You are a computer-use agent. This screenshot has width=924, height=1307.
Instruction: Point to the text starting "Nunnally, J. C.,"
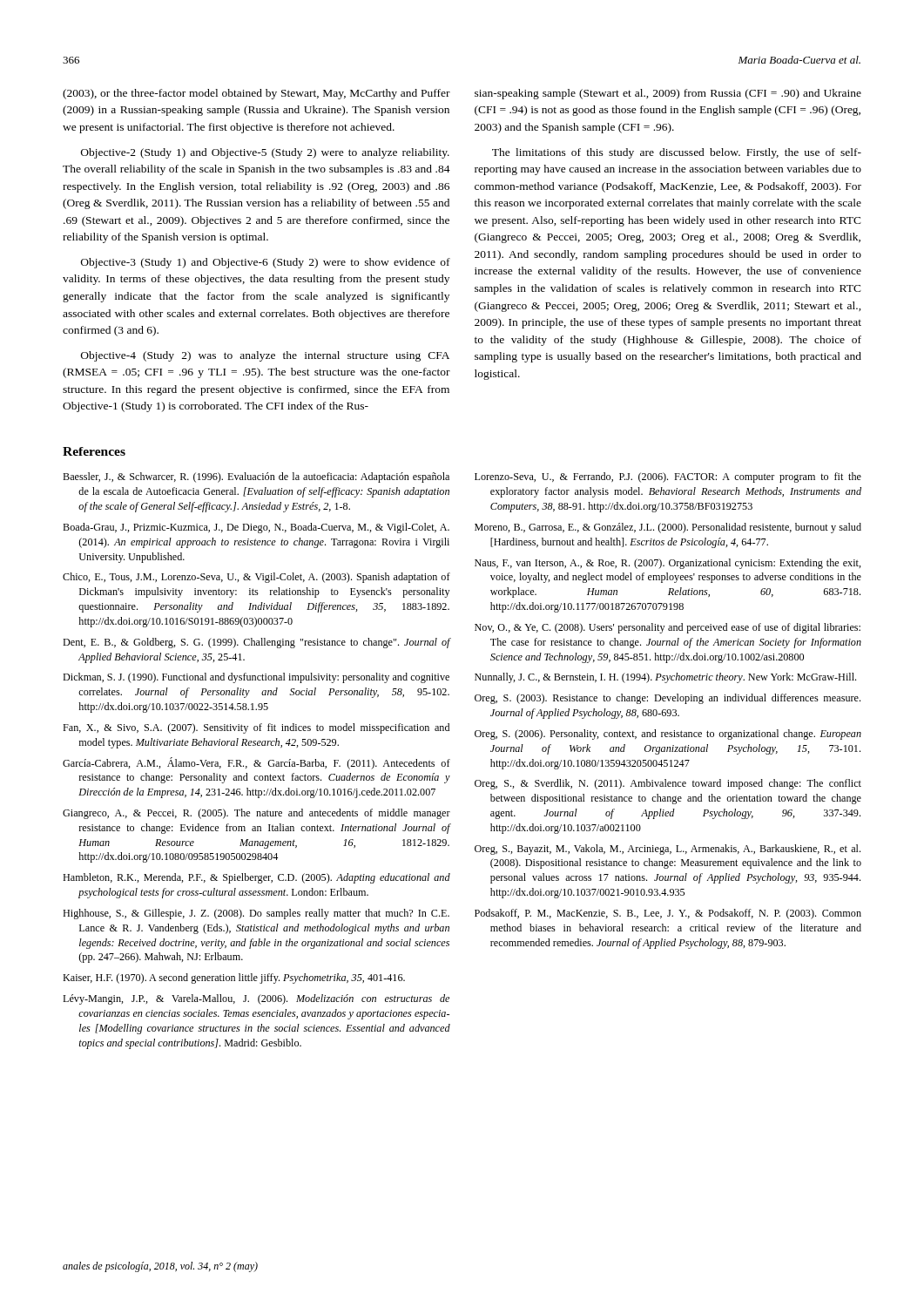tap(666, 677)
